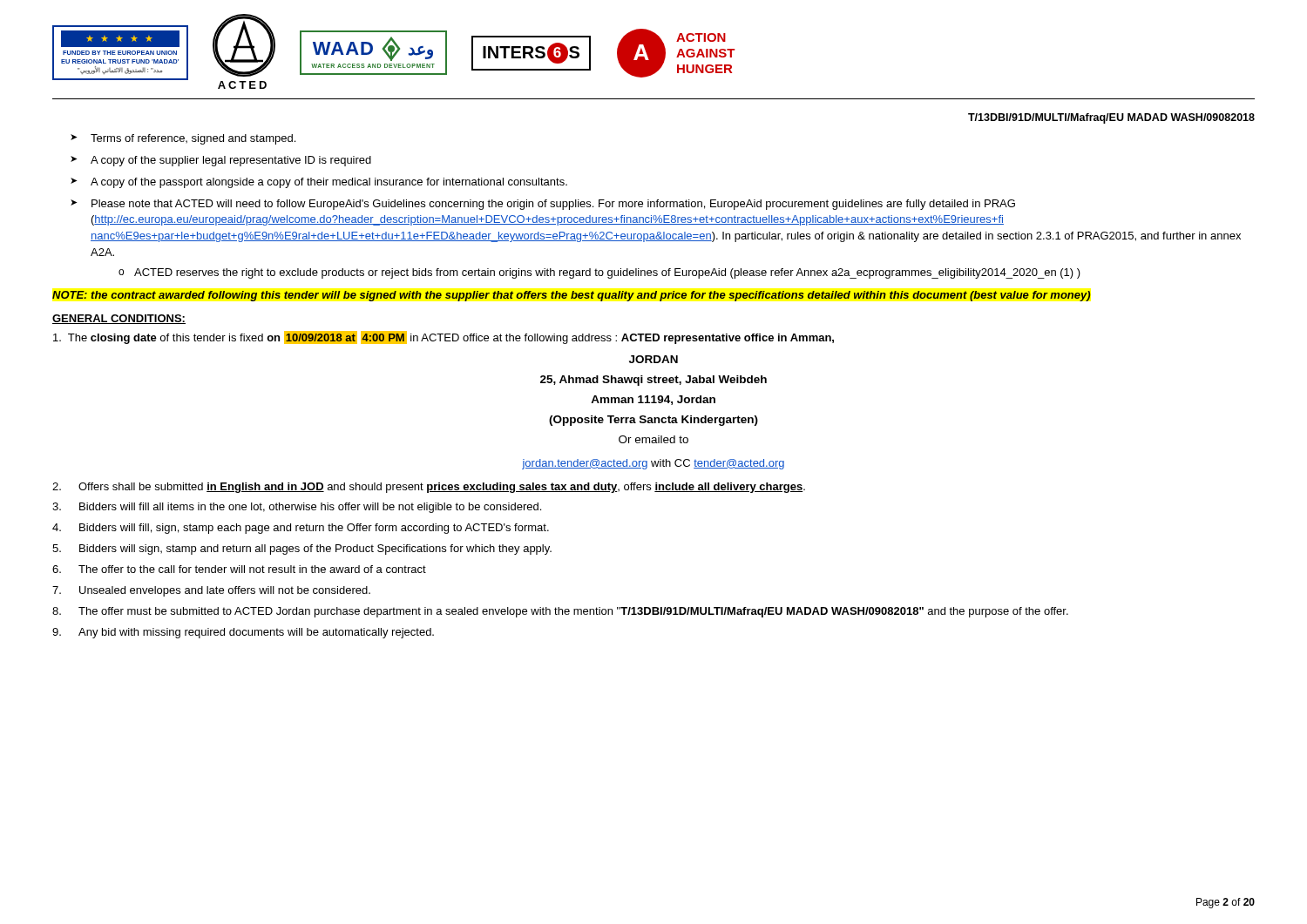
Task: Point to the text starting "Please note that ACTED will need to"
Action: [x=662, y=238]
